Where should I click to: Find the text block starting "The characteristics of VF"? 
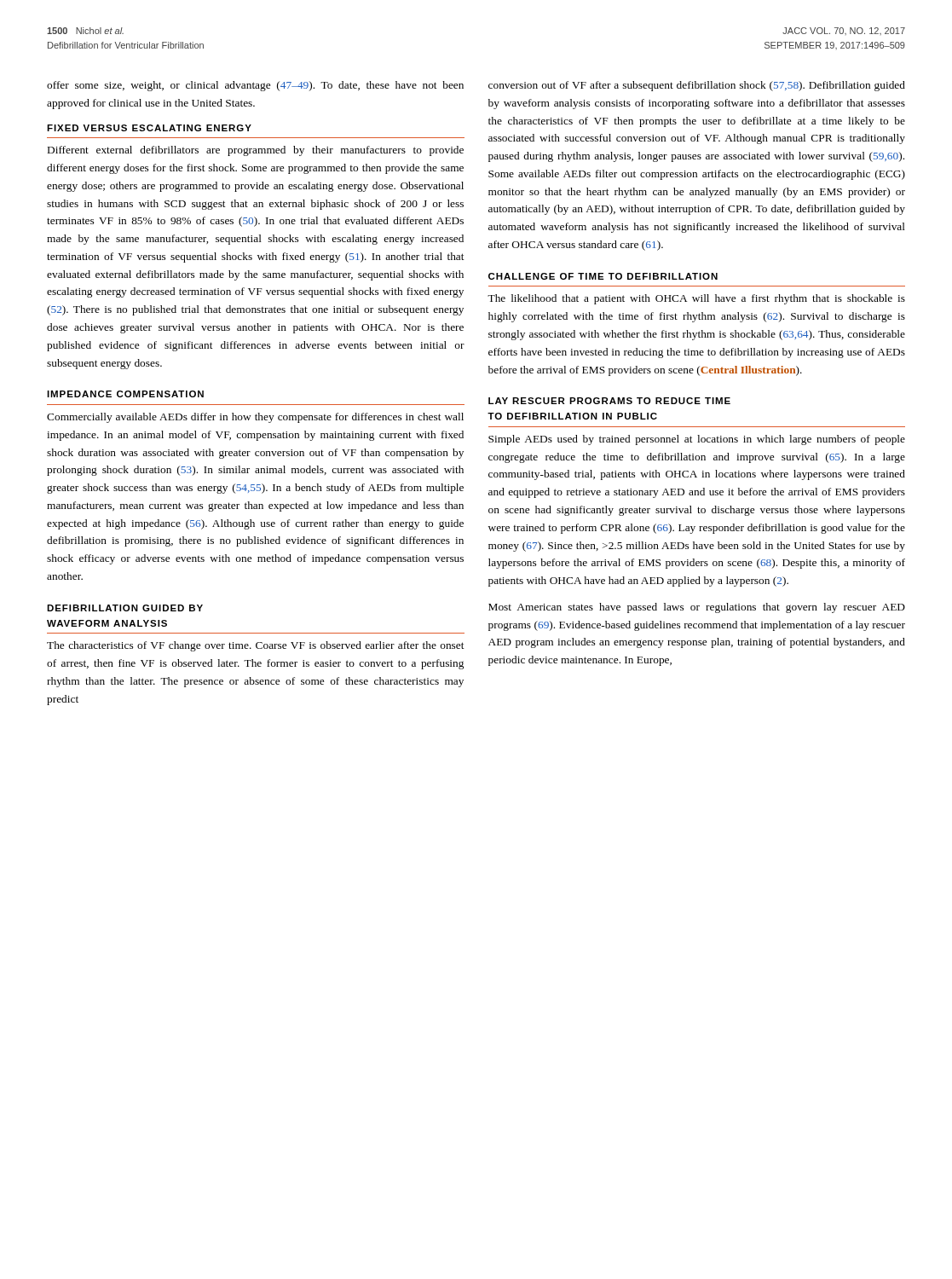[255, 673]
